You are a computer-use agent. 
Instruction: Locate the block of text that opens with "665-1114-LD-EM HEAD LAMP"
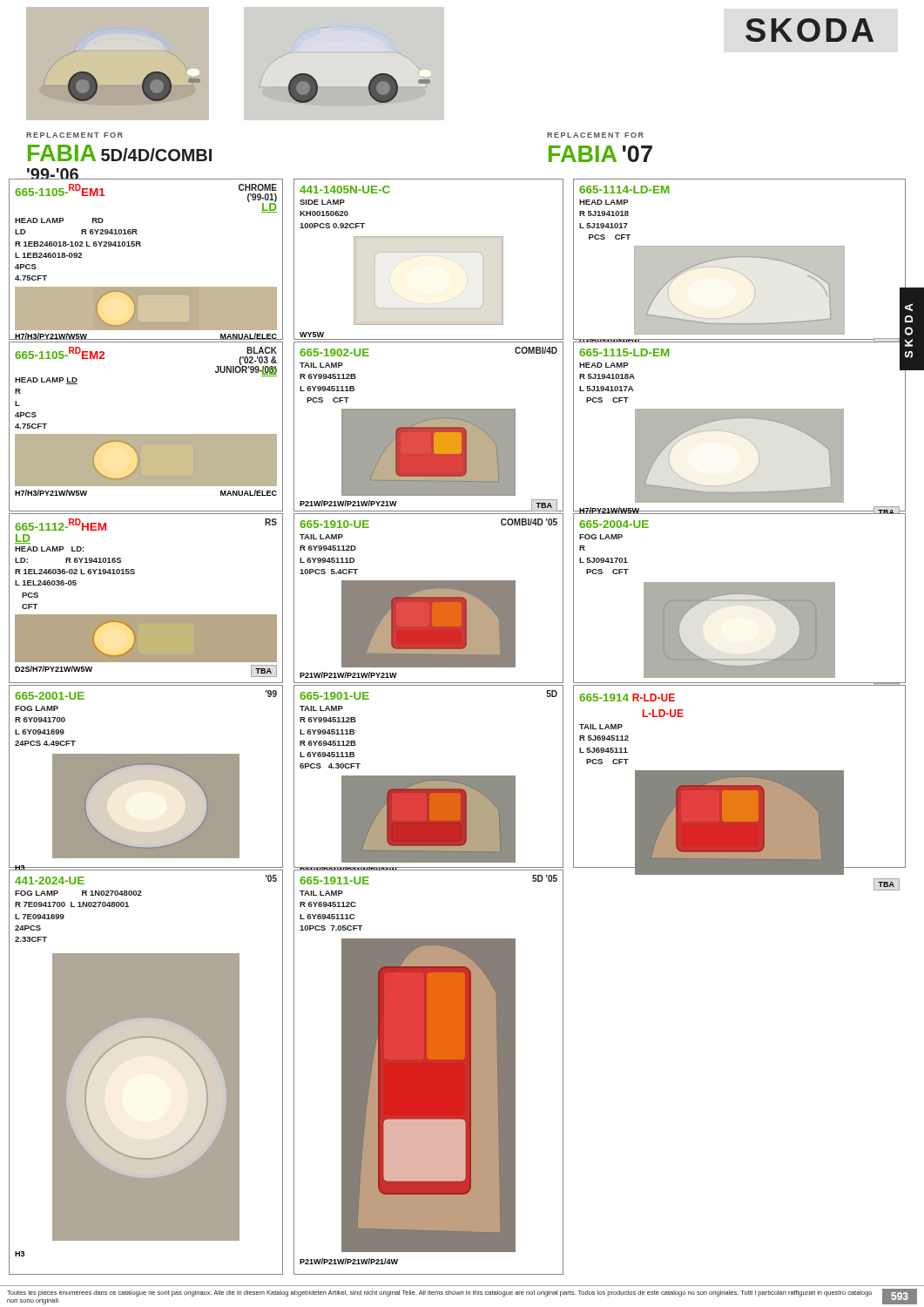[739, 261]
